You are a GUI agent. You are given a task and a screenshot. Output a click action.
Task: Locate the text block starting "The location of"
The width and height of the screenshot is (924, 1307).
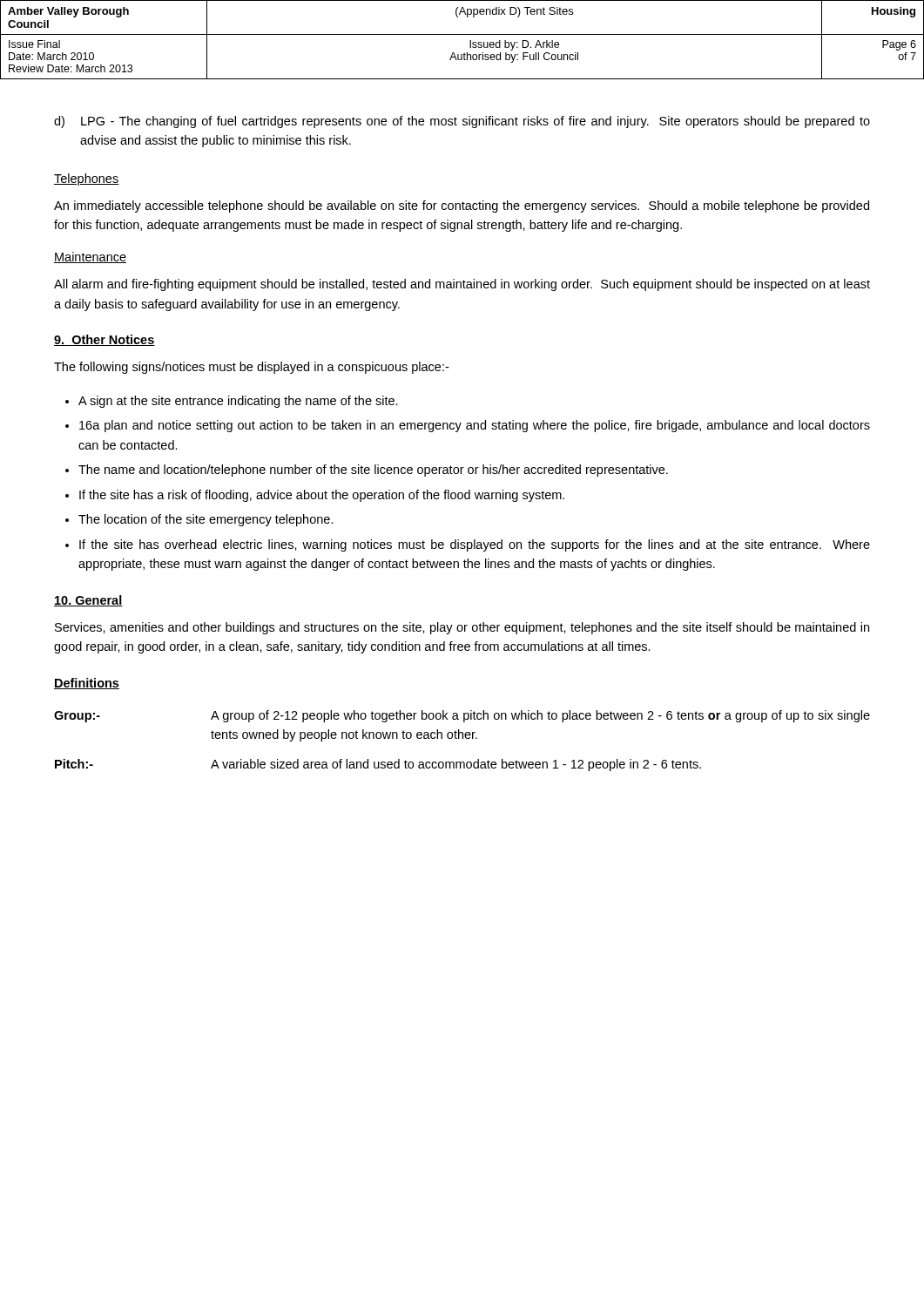pyautogui.click(x=206, y=519)
